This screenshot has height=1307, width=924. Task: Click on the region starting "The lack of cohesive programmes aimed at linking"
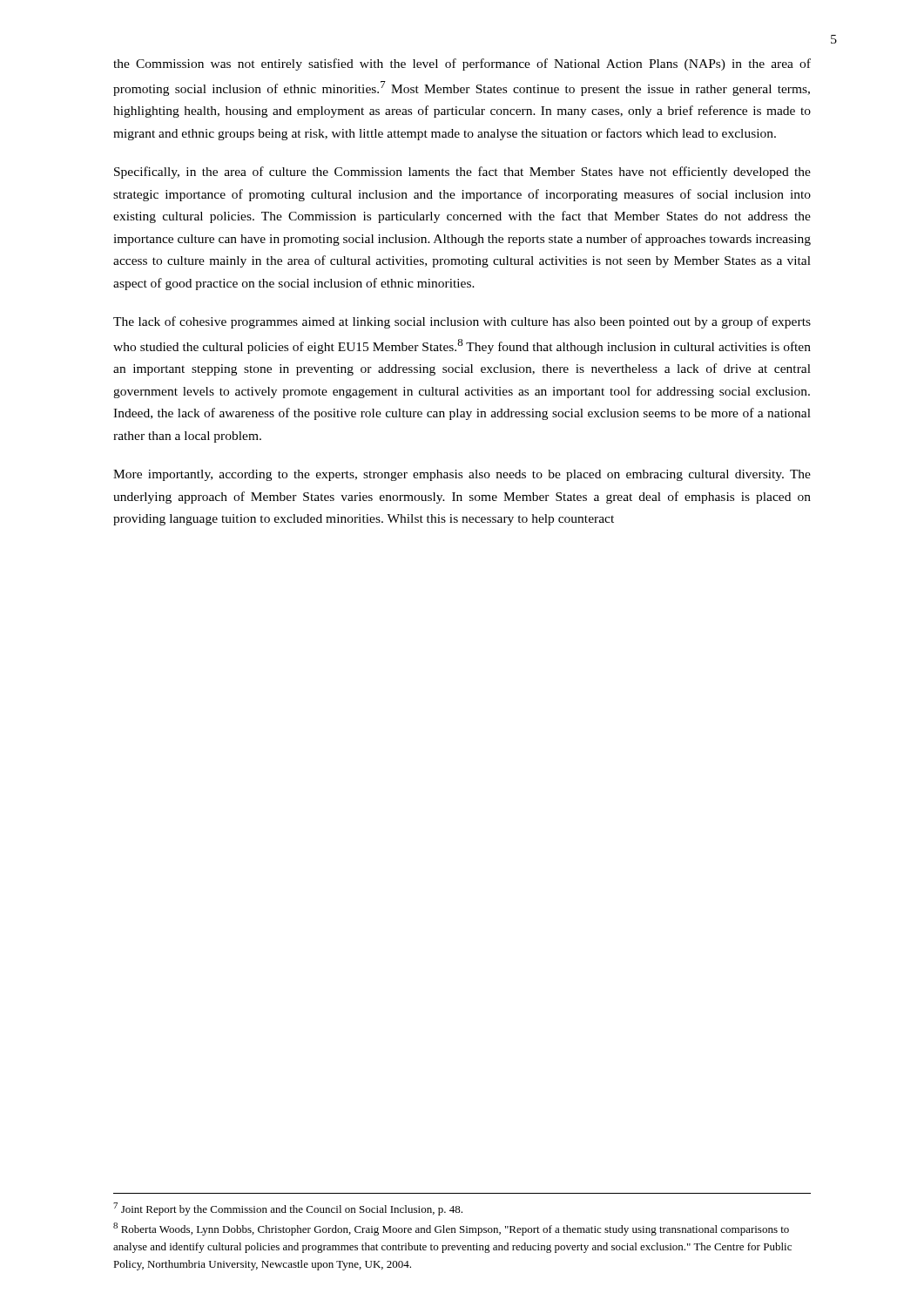coord(462,378)
